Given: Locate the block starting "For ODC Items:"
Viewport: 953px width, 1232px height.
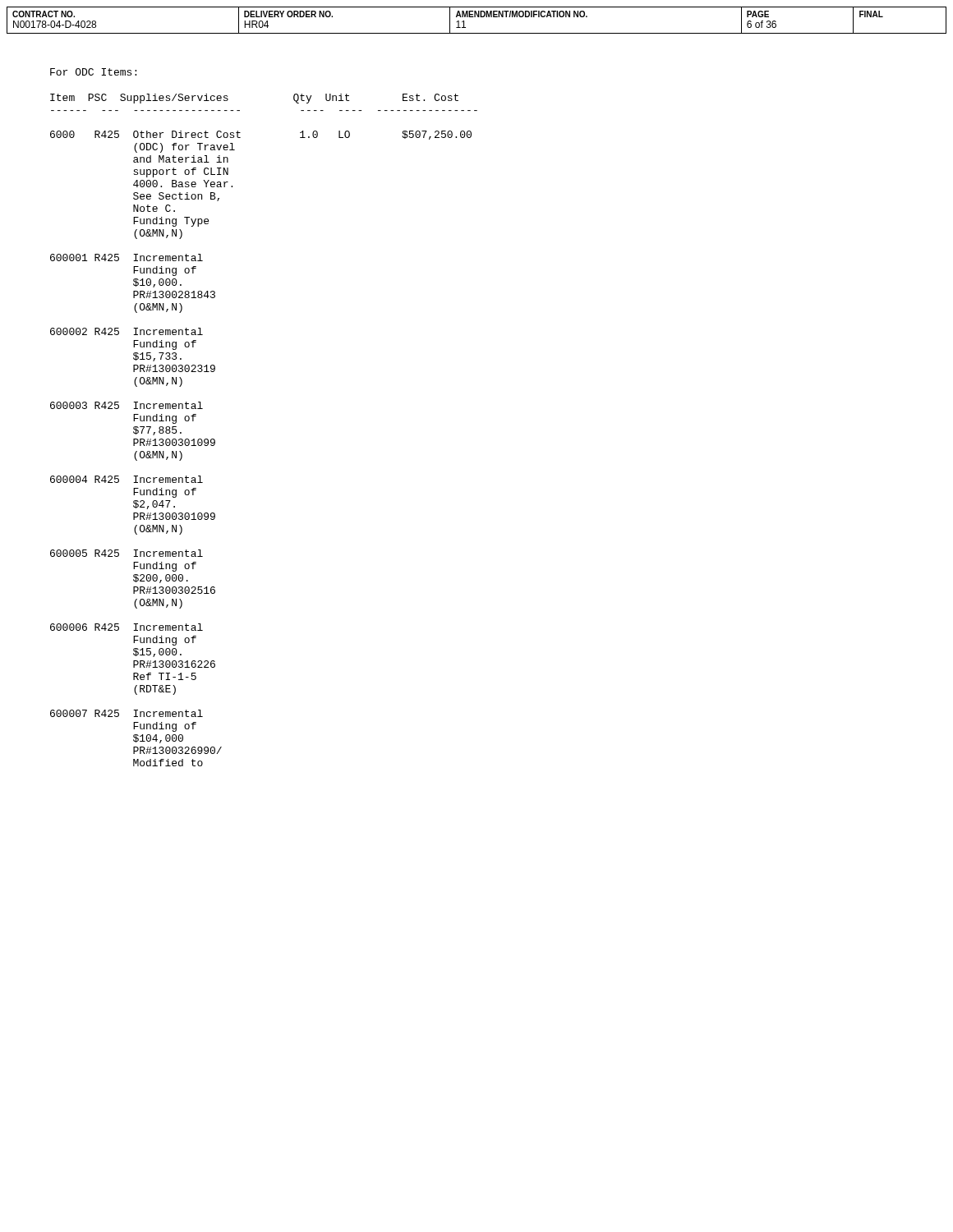Looking at the screenshot, I should click(x=94, y=73).
